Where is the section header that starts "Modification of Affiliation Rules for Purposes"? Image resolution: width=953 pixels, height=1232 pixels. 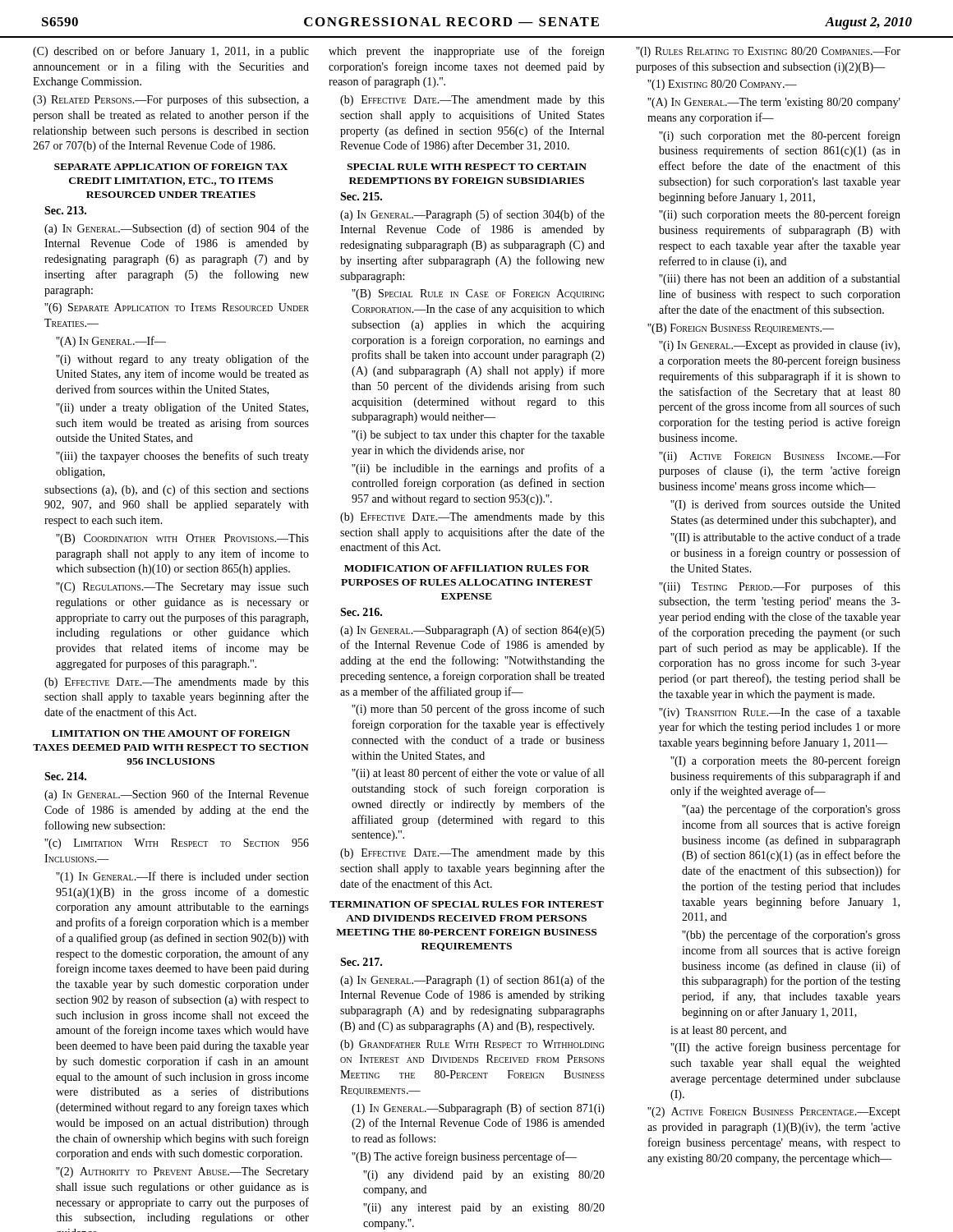click(467, 582)
